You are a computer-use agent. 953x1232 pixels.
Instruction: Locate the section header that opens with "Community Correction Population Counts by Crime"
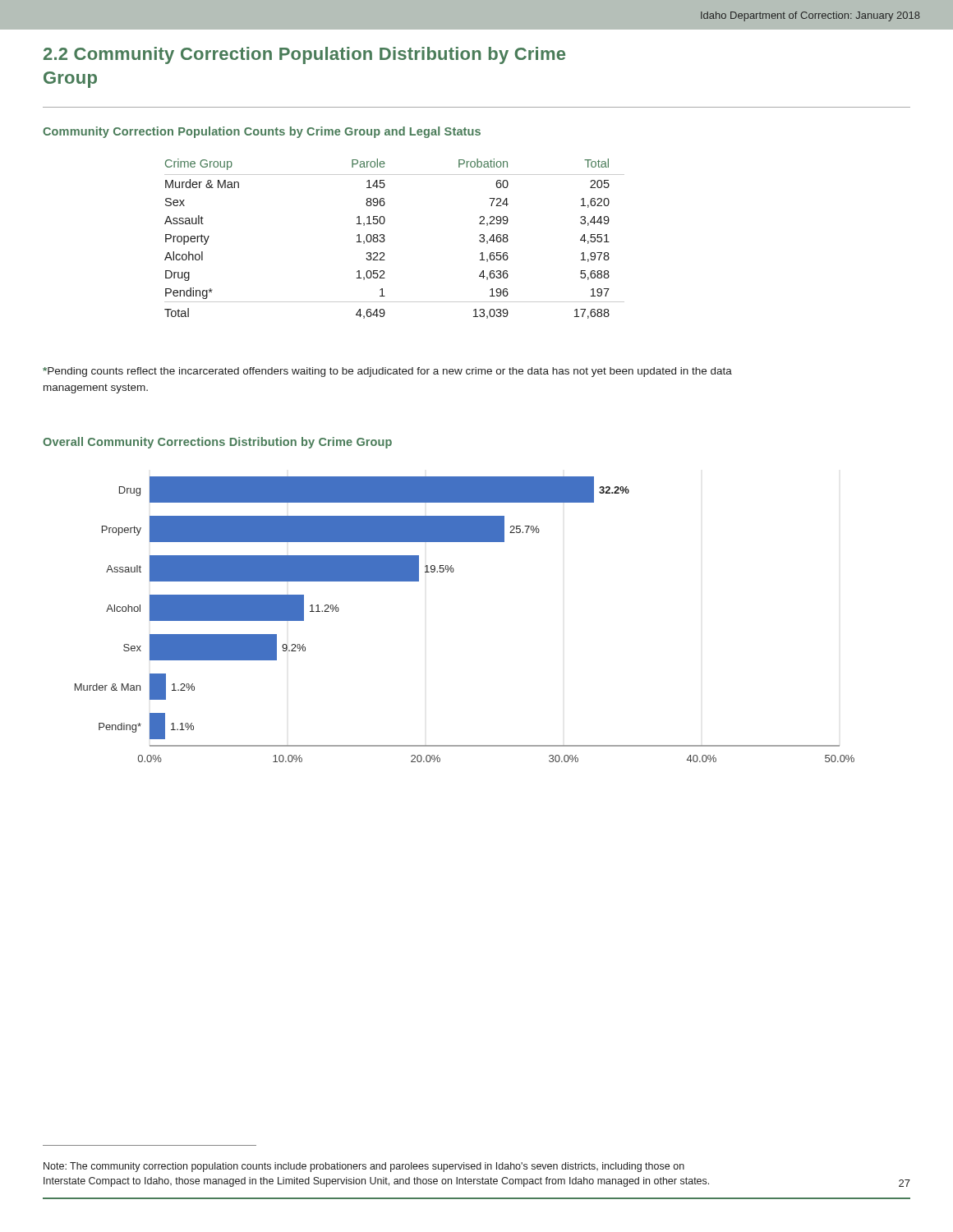tap(412, 131)
